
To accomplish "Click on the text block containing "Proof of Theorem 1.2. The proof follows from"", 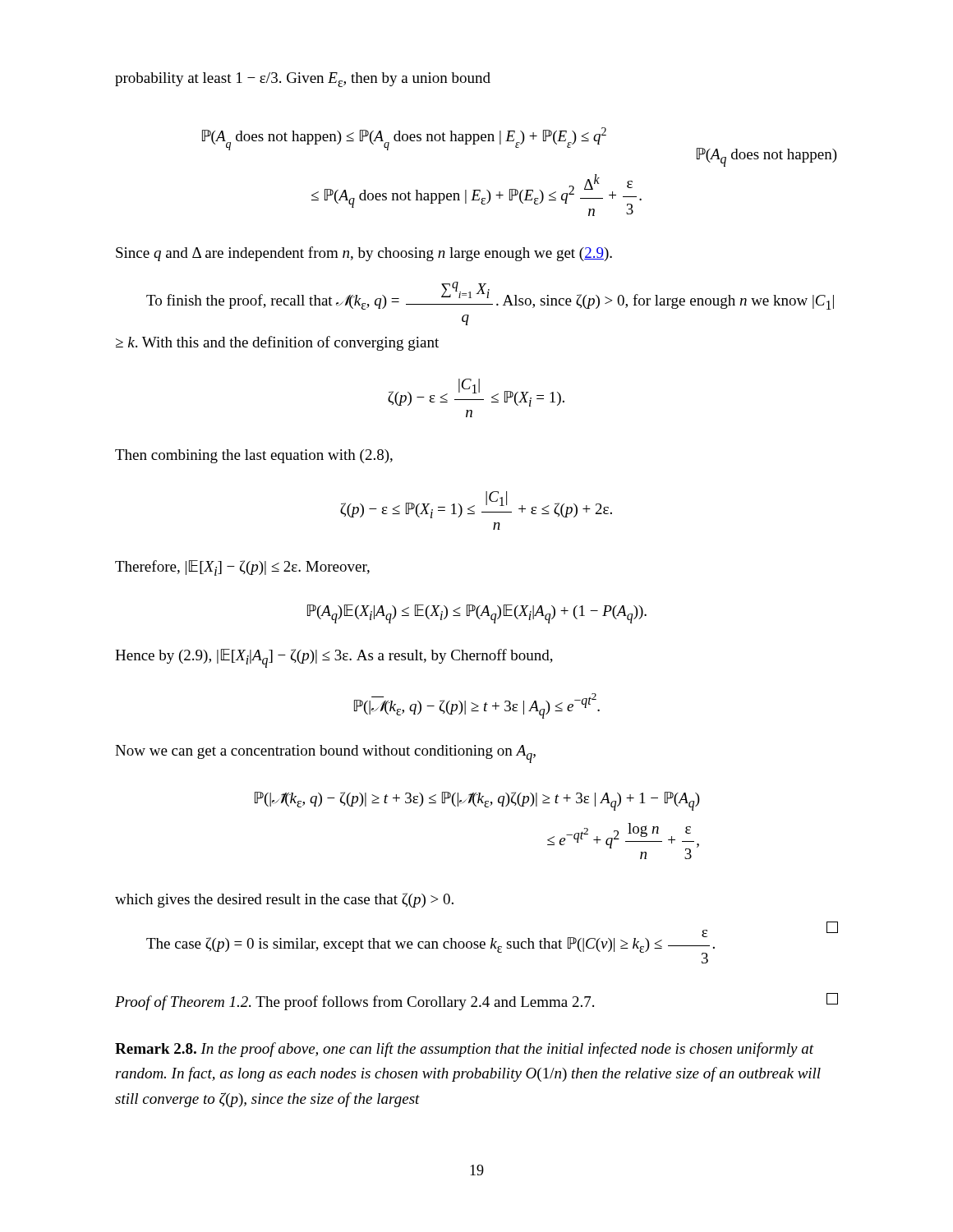I will pos(476,1001).
